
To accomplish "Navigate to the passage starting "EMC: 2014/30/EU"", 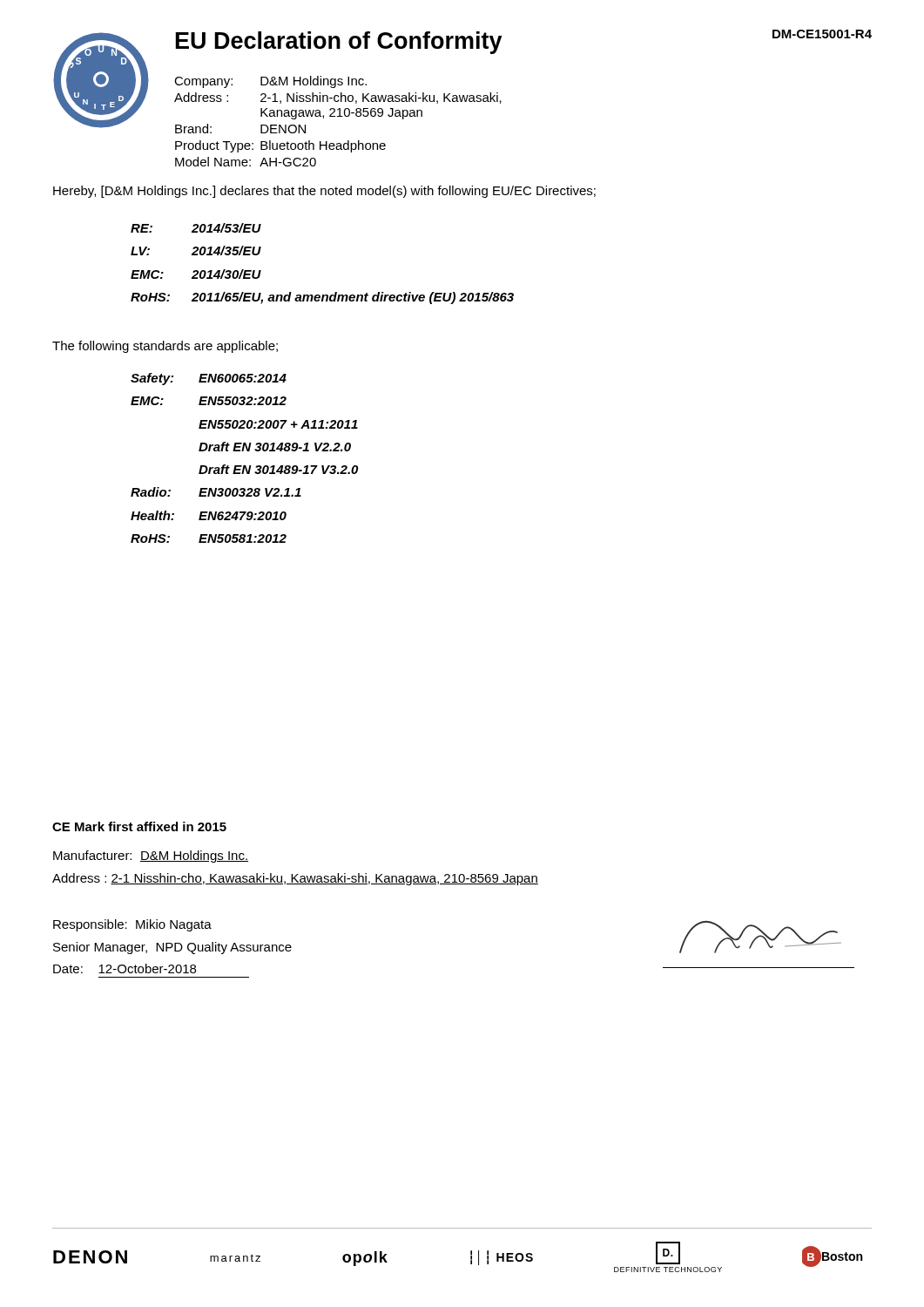I will coord(196,274).
